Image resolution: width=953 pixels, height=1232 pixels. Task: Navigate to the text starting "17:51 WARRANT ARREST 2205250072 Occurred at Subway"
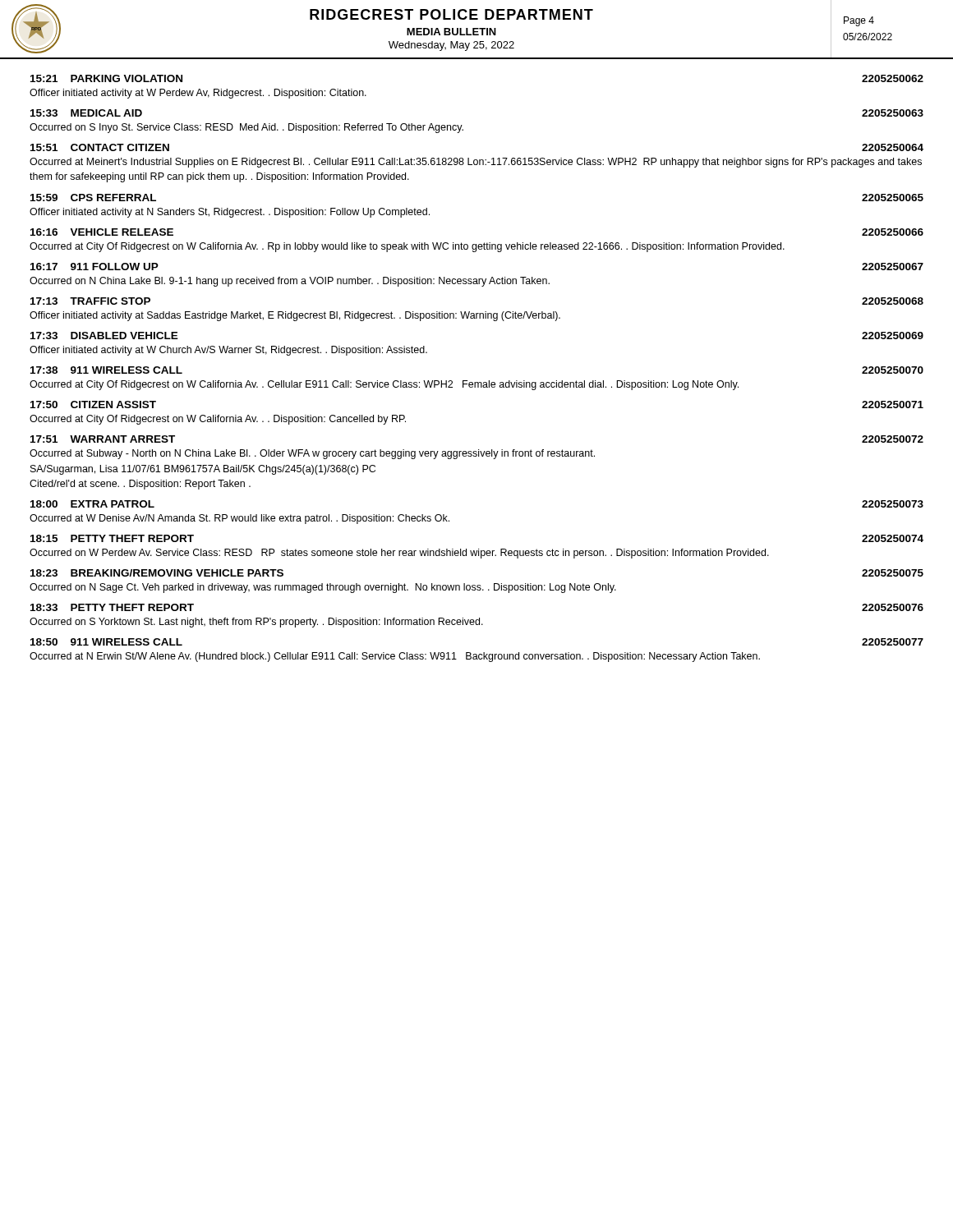coord(476,462)
